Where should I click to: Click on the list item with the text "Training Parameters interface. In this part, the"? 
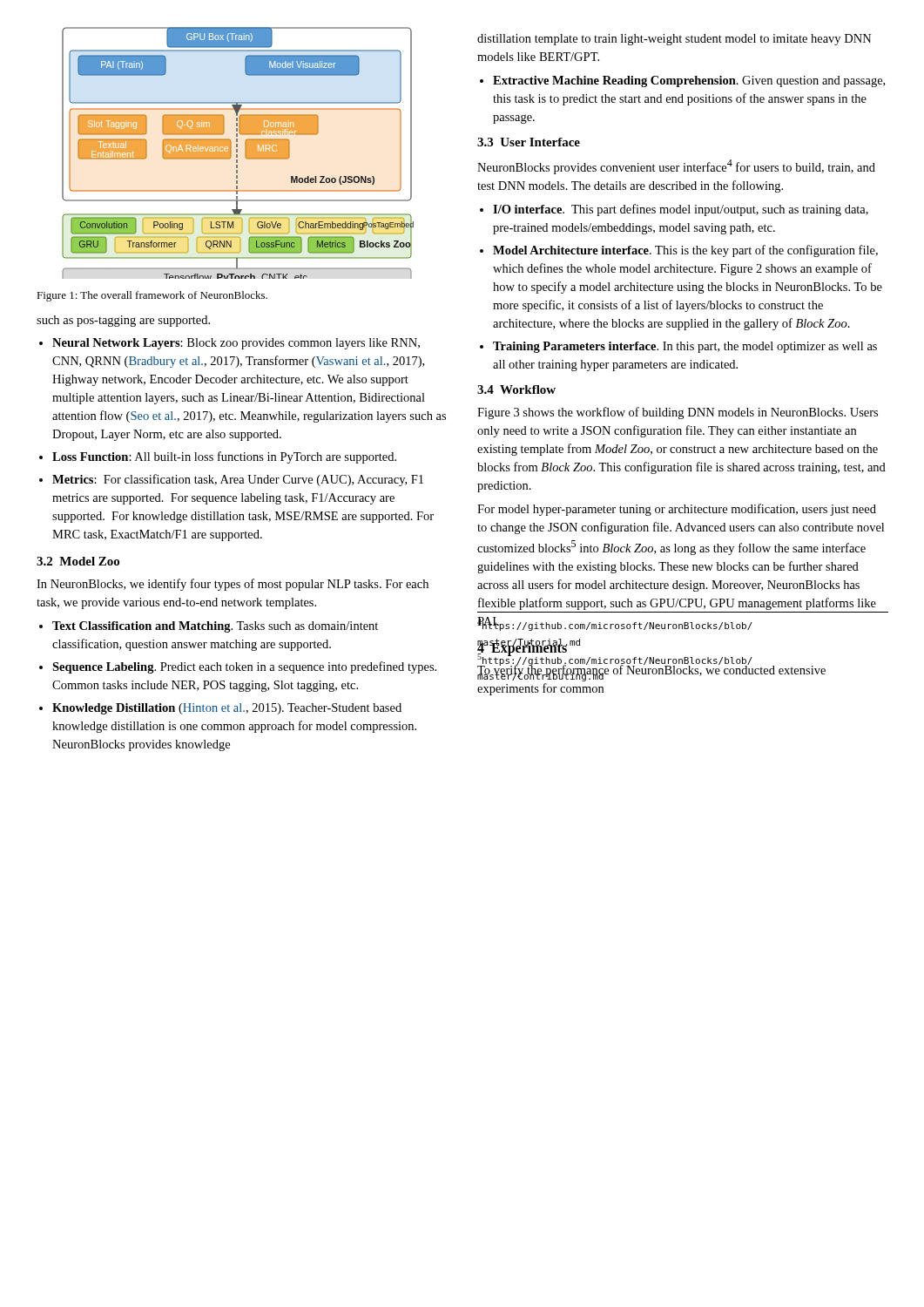click(685, 355)
